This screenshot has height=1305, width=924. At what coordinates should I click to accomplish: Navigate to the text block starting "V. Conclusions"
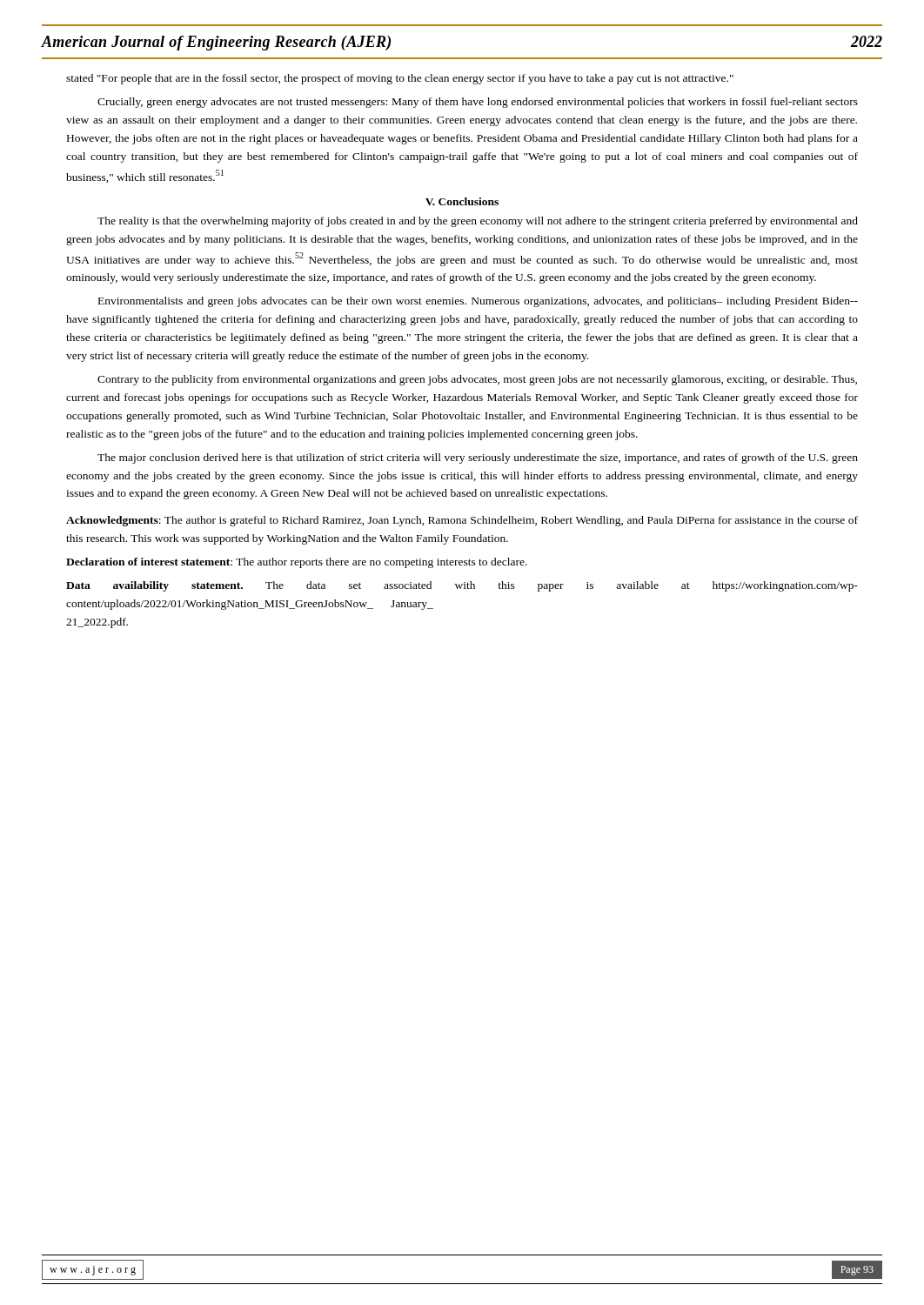coord(462,201)
